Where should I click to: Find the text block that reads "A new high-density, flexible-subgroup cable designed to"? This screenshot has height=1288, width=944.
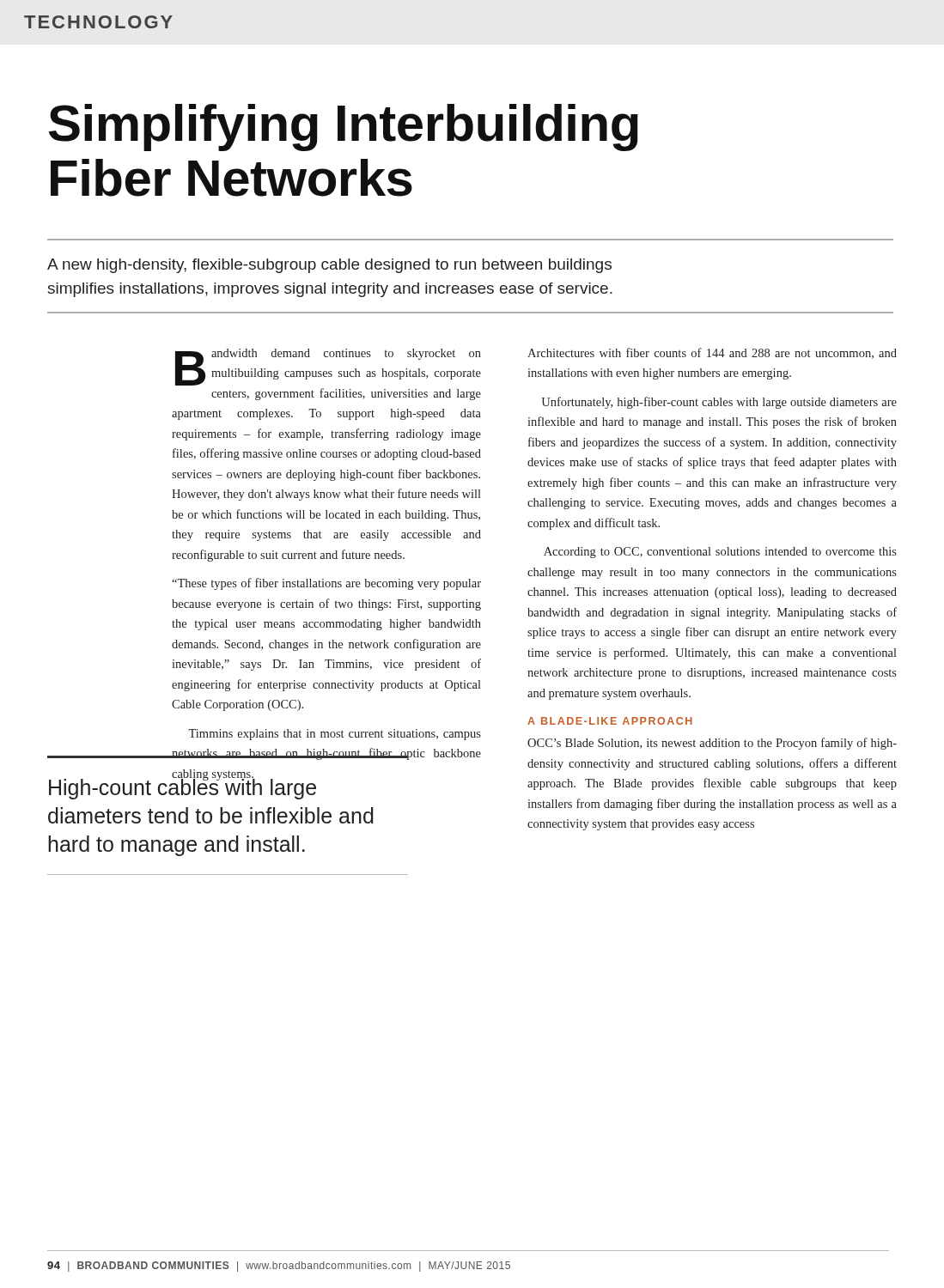click(470, 276)
